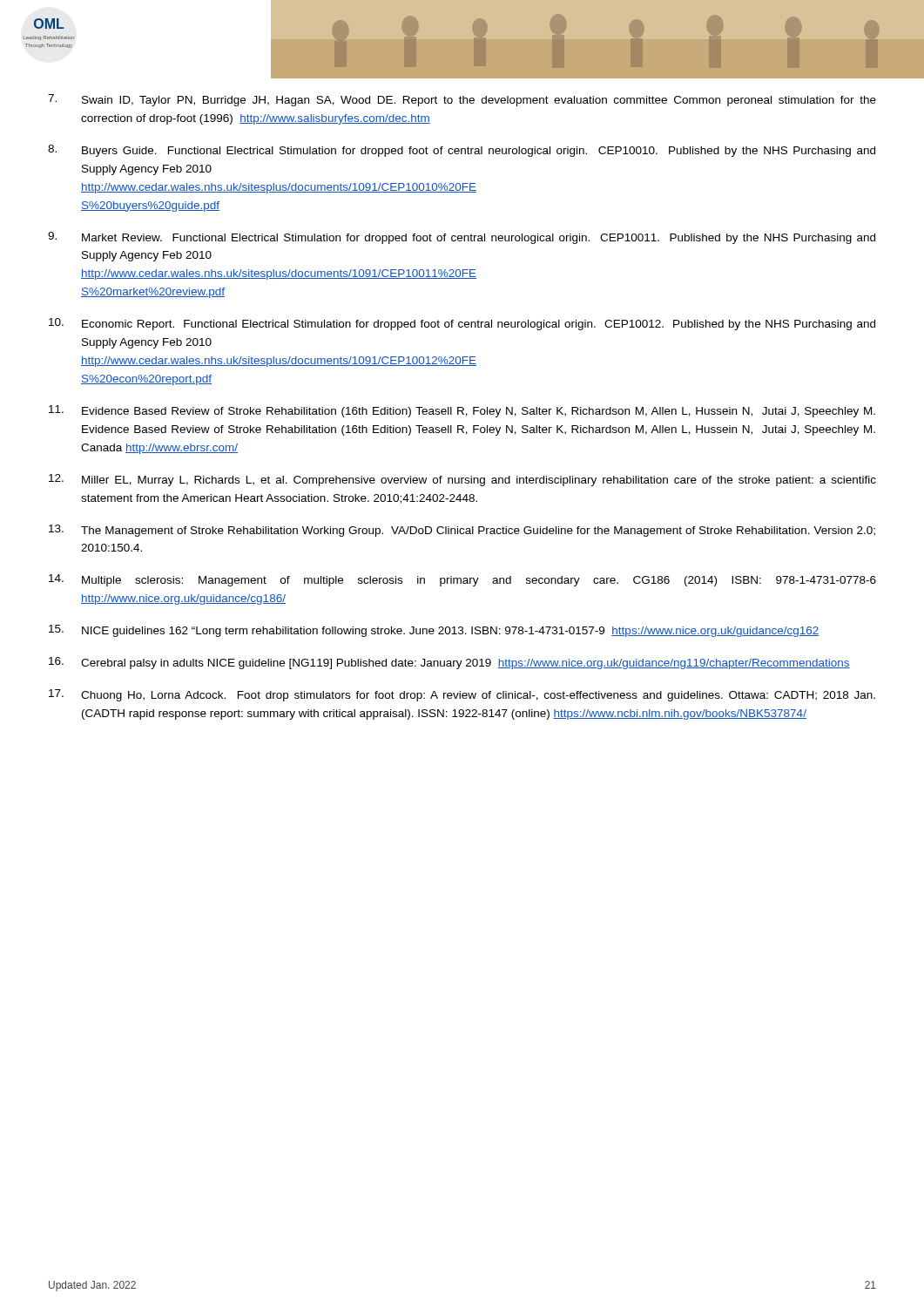Image resolution: width=924 pixels, height=1307 pixels.
Task: Click on the block starting "11. Evidence Based Review of Stroke Rehabilitation (16th"
Action: coord(462,430)
